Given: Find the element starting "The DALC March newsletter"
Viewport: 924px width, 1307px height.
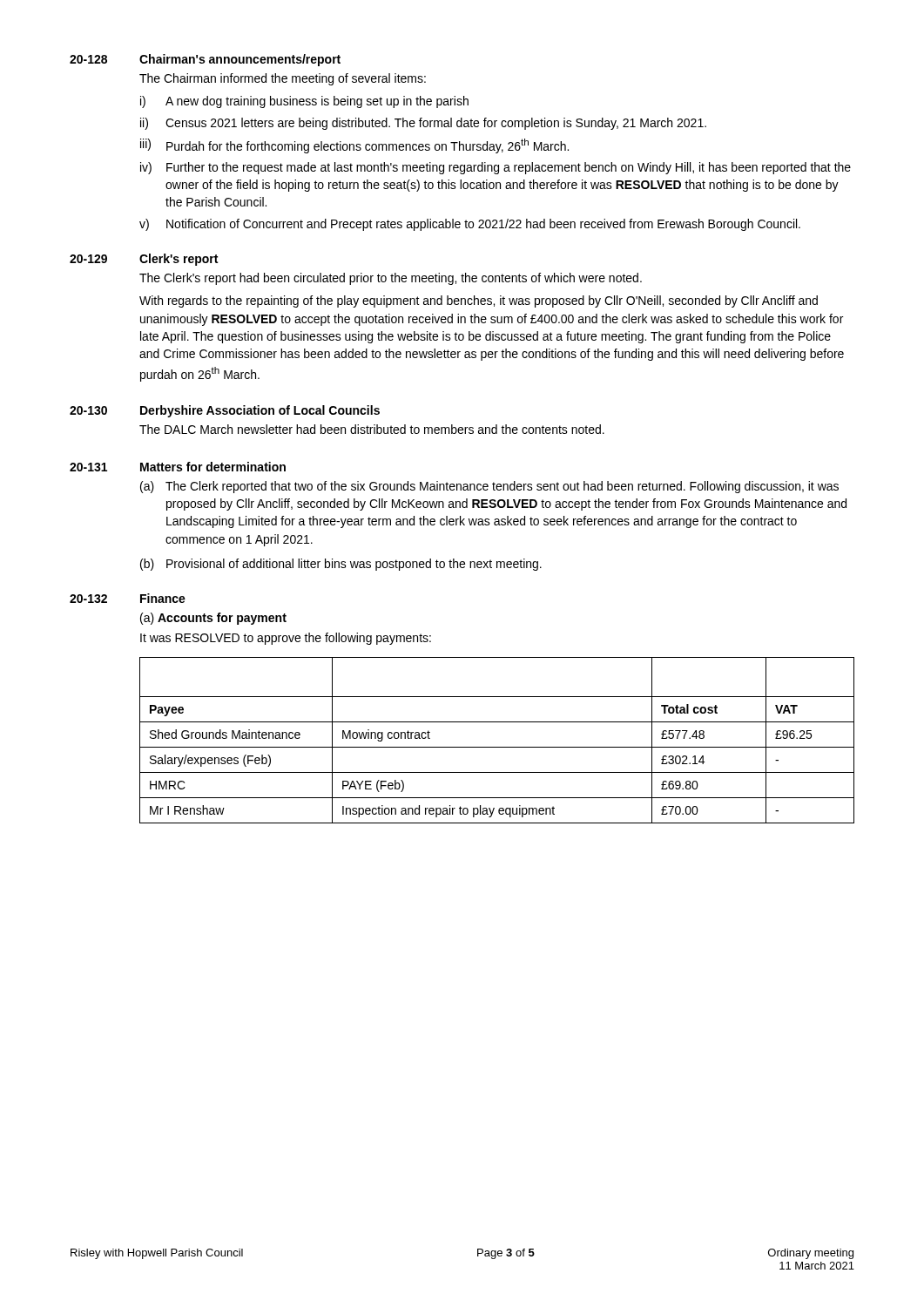Looking at the screenshot, I should point(372,430).
